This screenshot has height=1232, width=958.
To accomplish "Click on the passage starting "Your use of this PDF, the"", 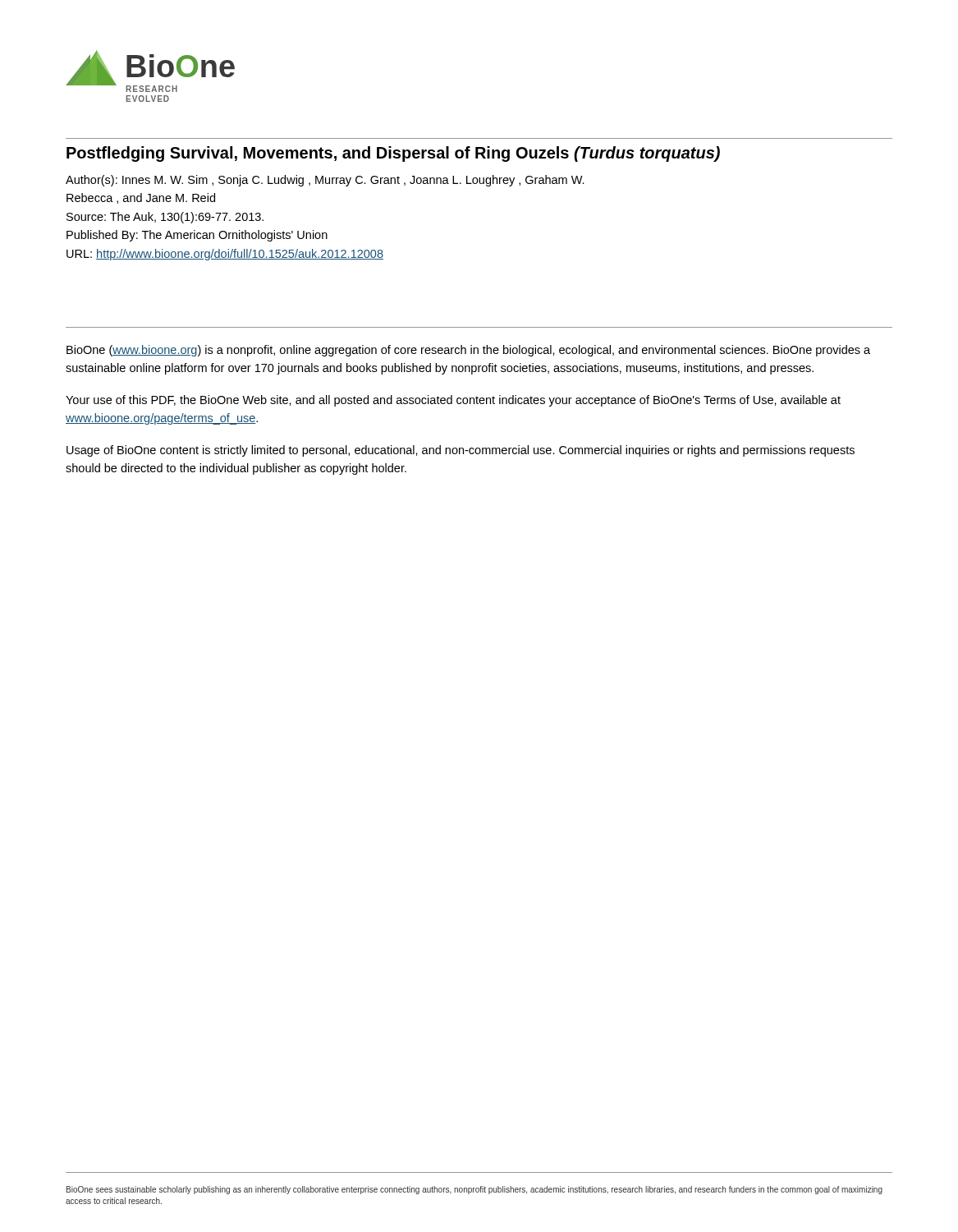I will 453,409.
